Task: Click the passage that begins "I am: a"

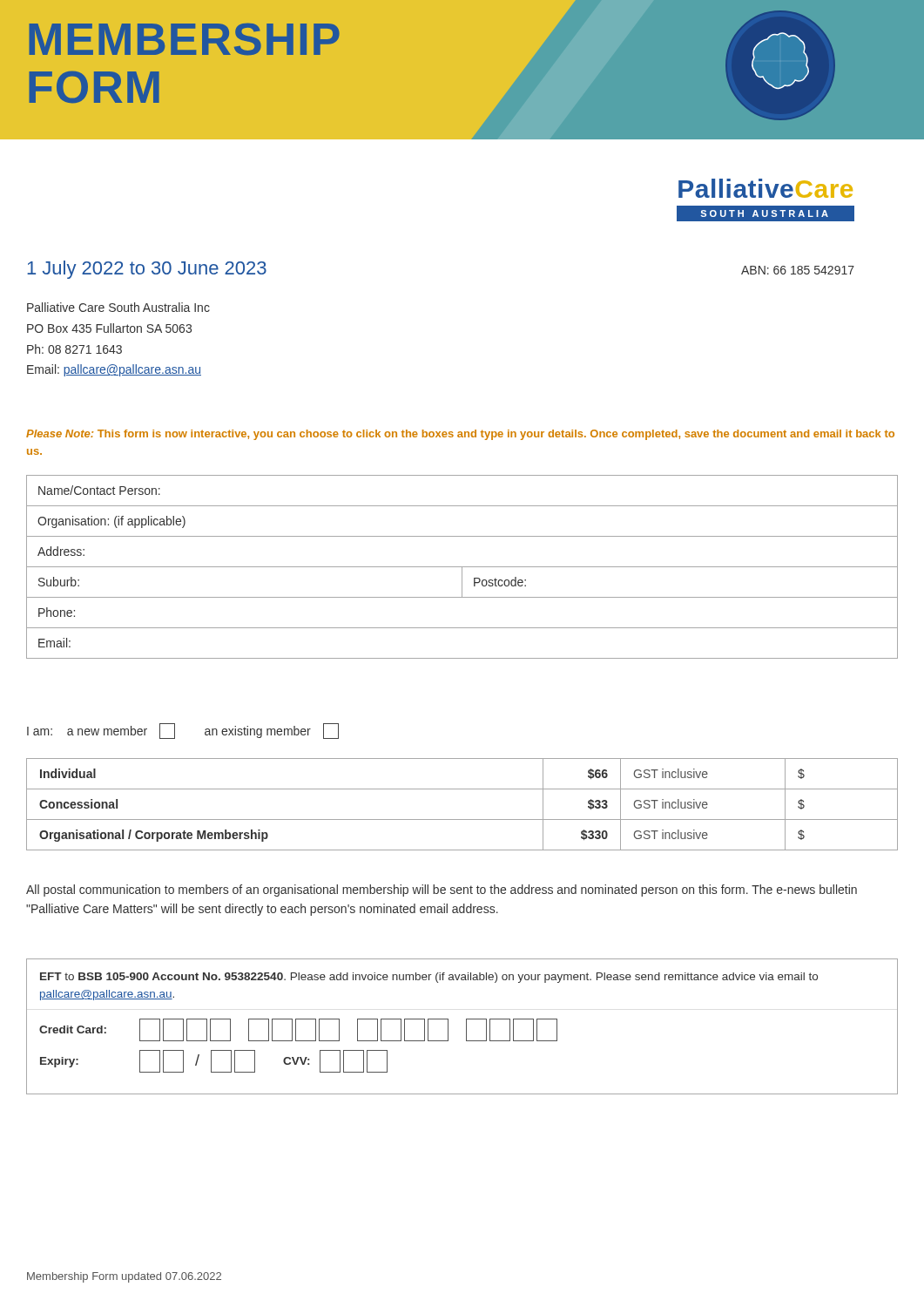Action: coord(182,731)
